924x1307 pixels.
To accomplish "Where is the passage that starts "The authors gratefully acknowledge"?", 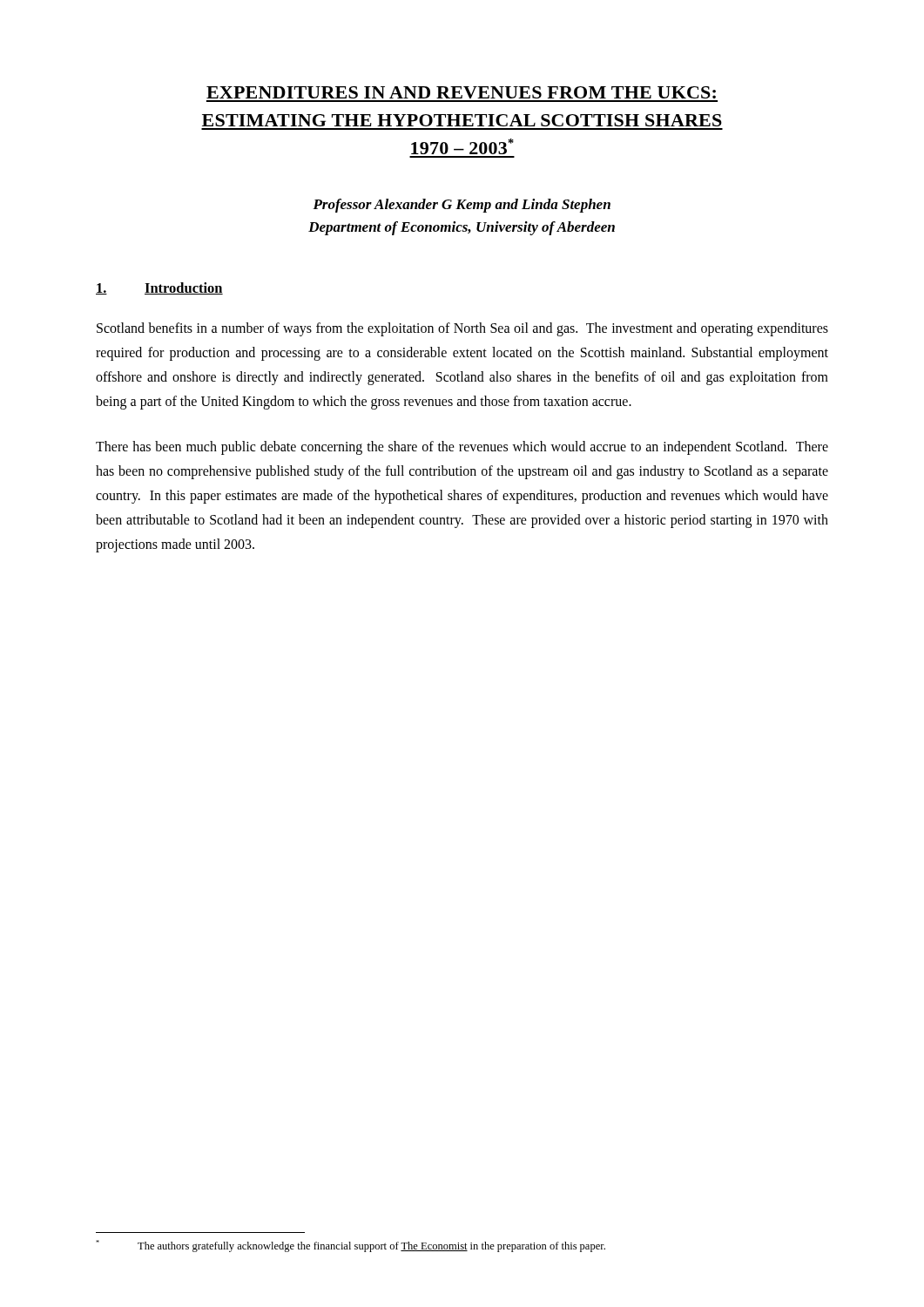I will 462,1243.
